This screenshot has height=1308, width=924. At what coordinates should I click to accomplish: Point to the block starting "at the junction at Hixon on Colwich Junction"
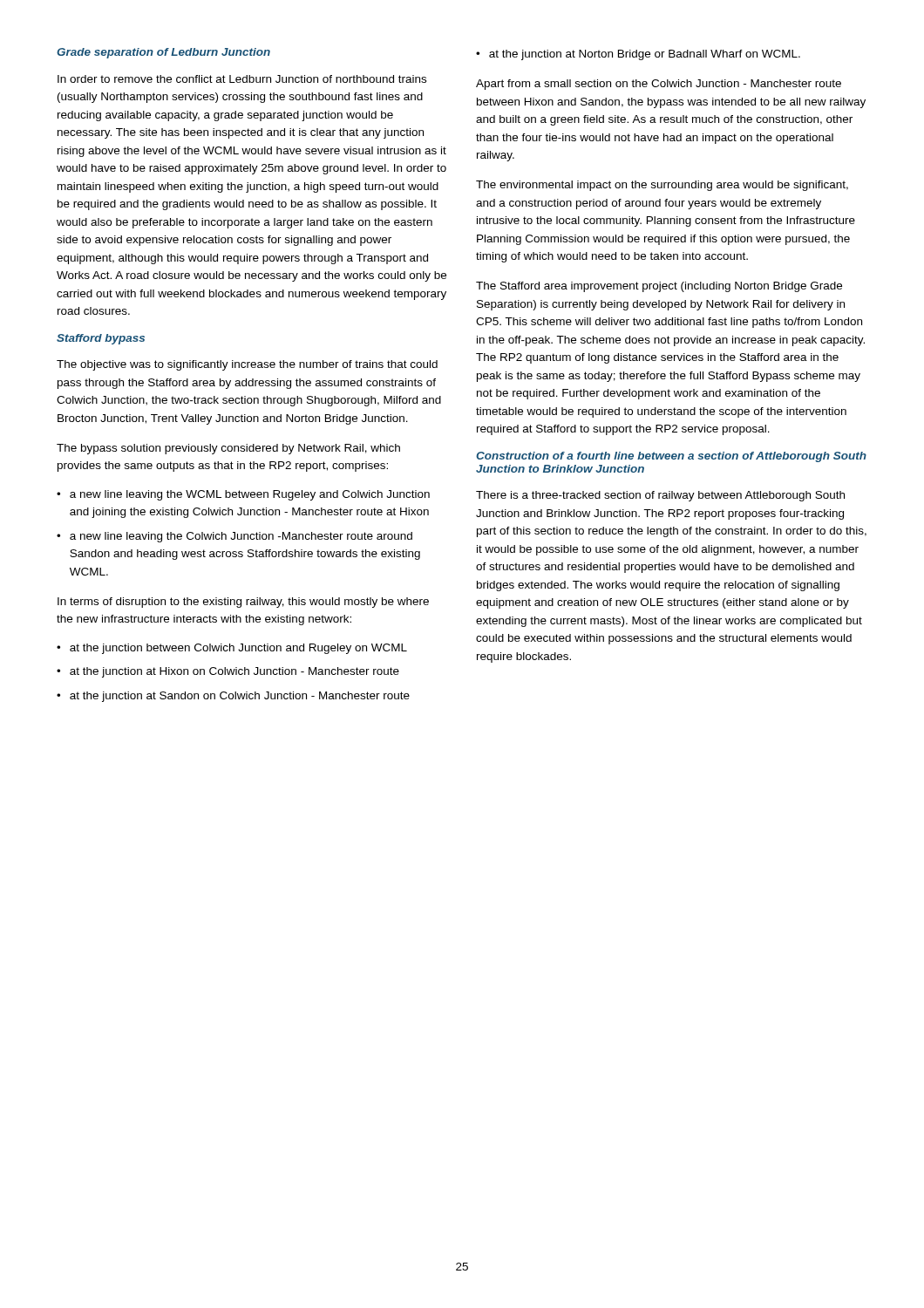pyautogui.click(x=234, y=671)
